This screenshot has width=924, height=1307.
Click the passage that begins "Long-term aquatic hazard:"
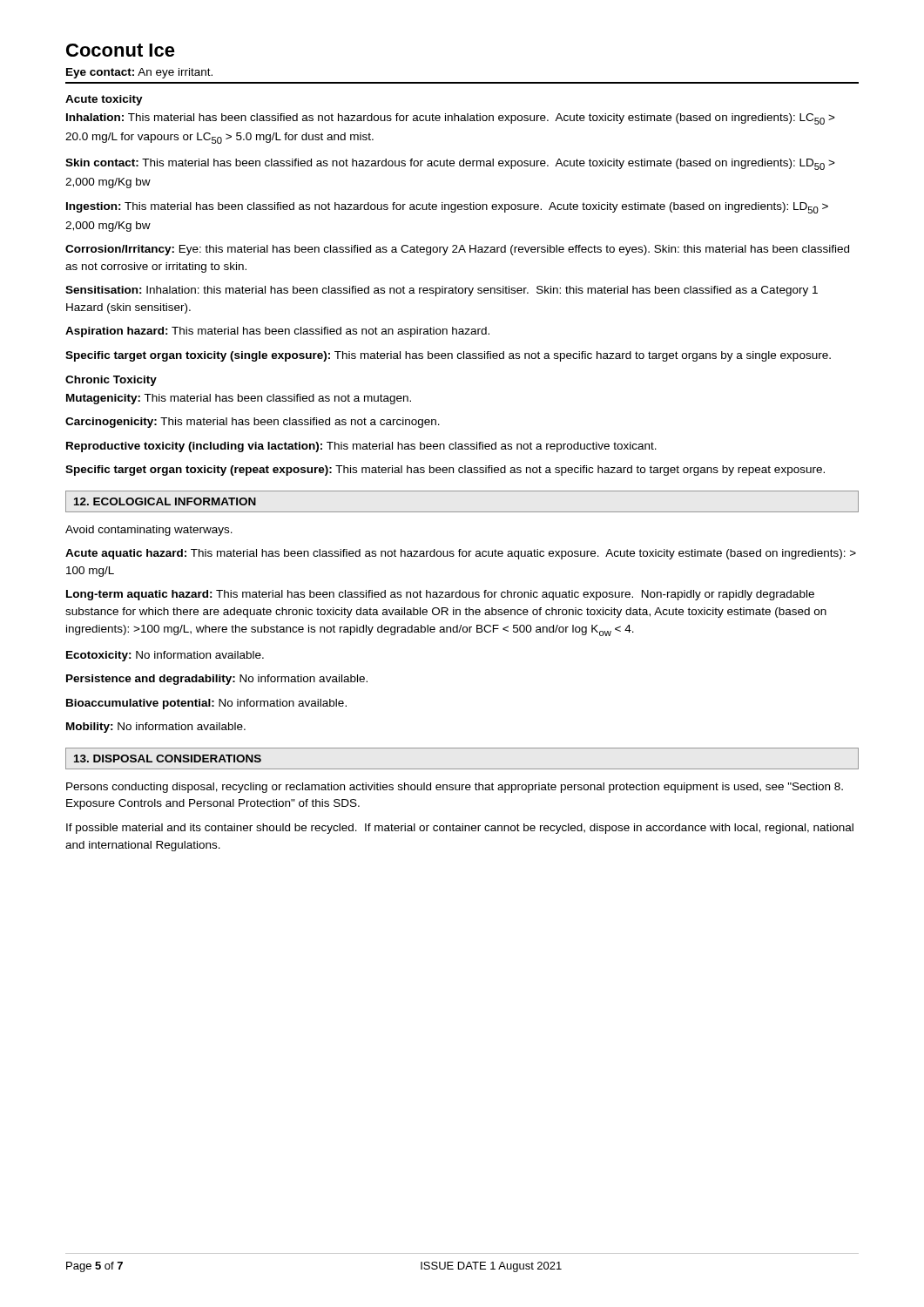(446, 612)
